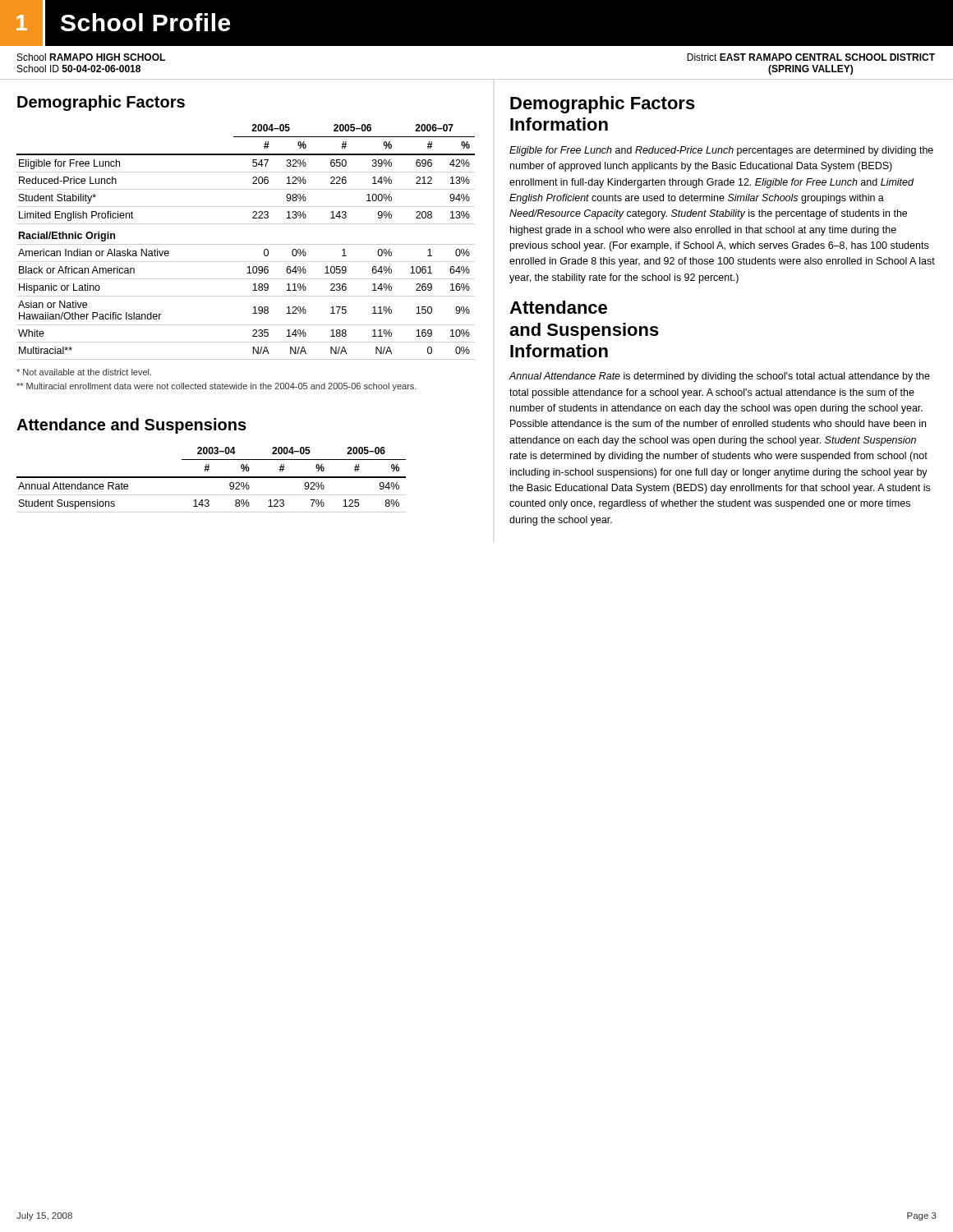
Task: Click on the table containing "Student Suspensions"
Action: pyautogui.click(x=246, y=478)
